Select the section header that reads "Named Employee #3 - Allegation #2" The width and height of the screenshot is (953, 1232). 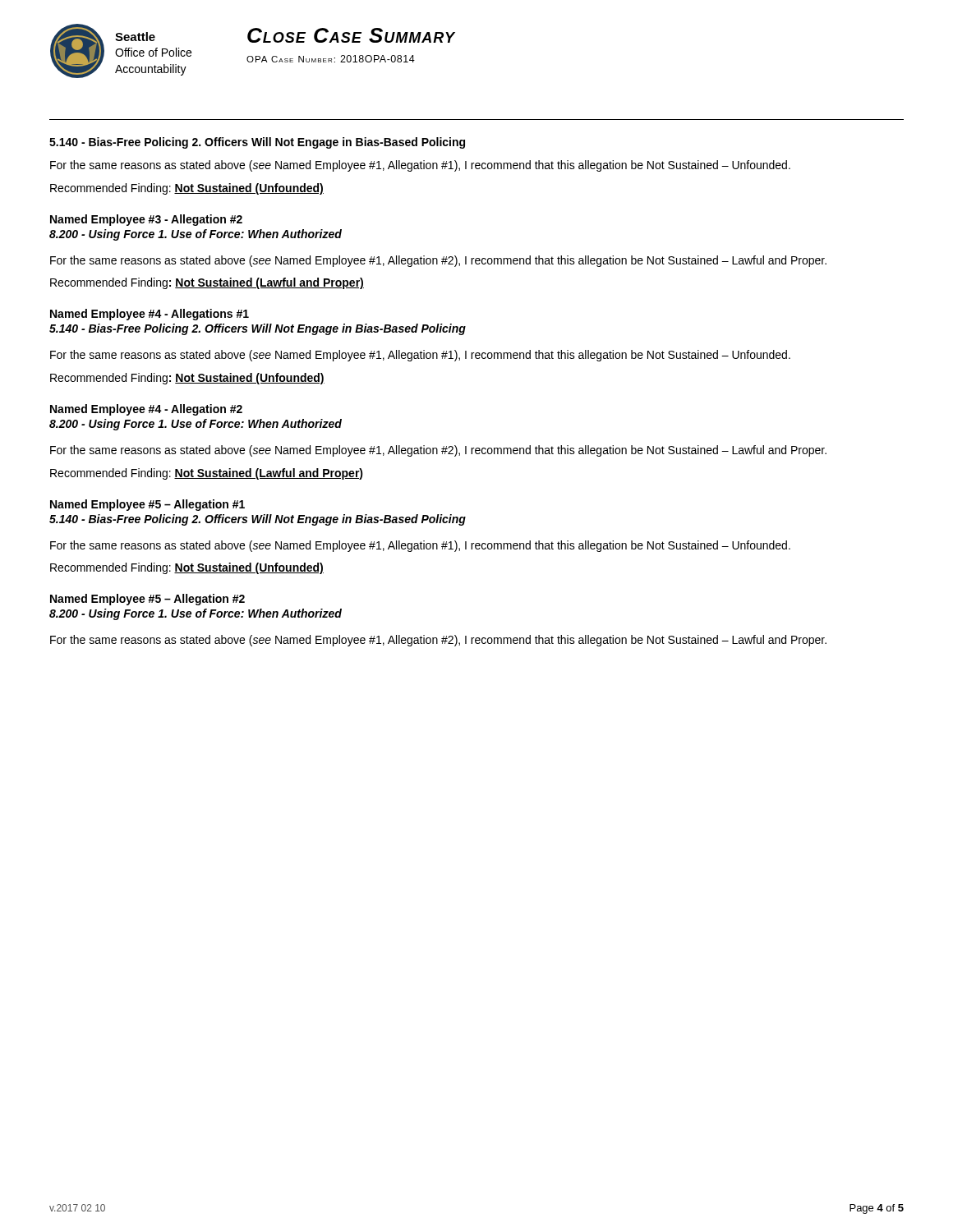pos(146,220)
